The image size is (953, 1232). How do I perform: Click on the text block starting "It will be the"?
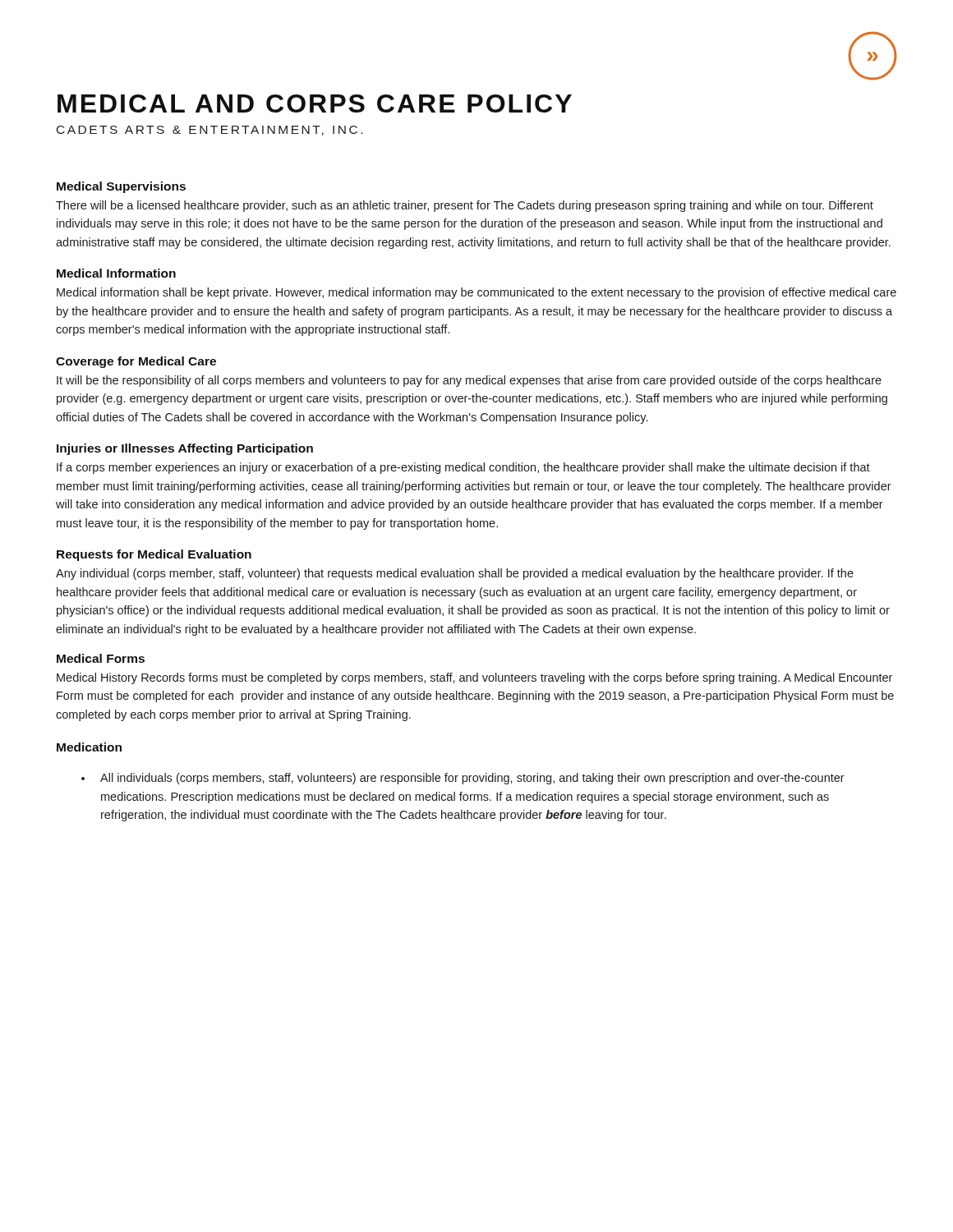coord(476,399)
